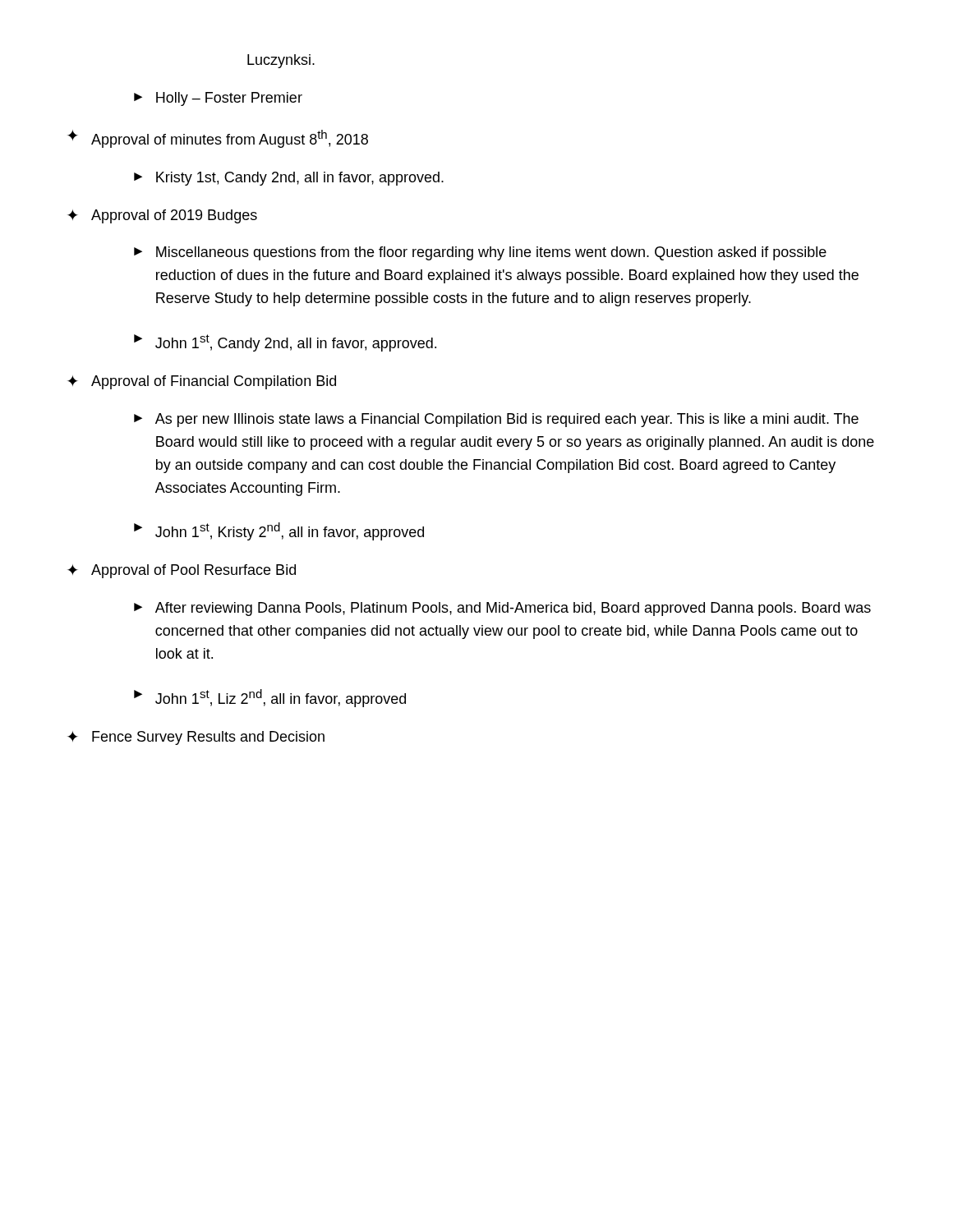Point to the block beginning "► As per new Illinois"

509,454
